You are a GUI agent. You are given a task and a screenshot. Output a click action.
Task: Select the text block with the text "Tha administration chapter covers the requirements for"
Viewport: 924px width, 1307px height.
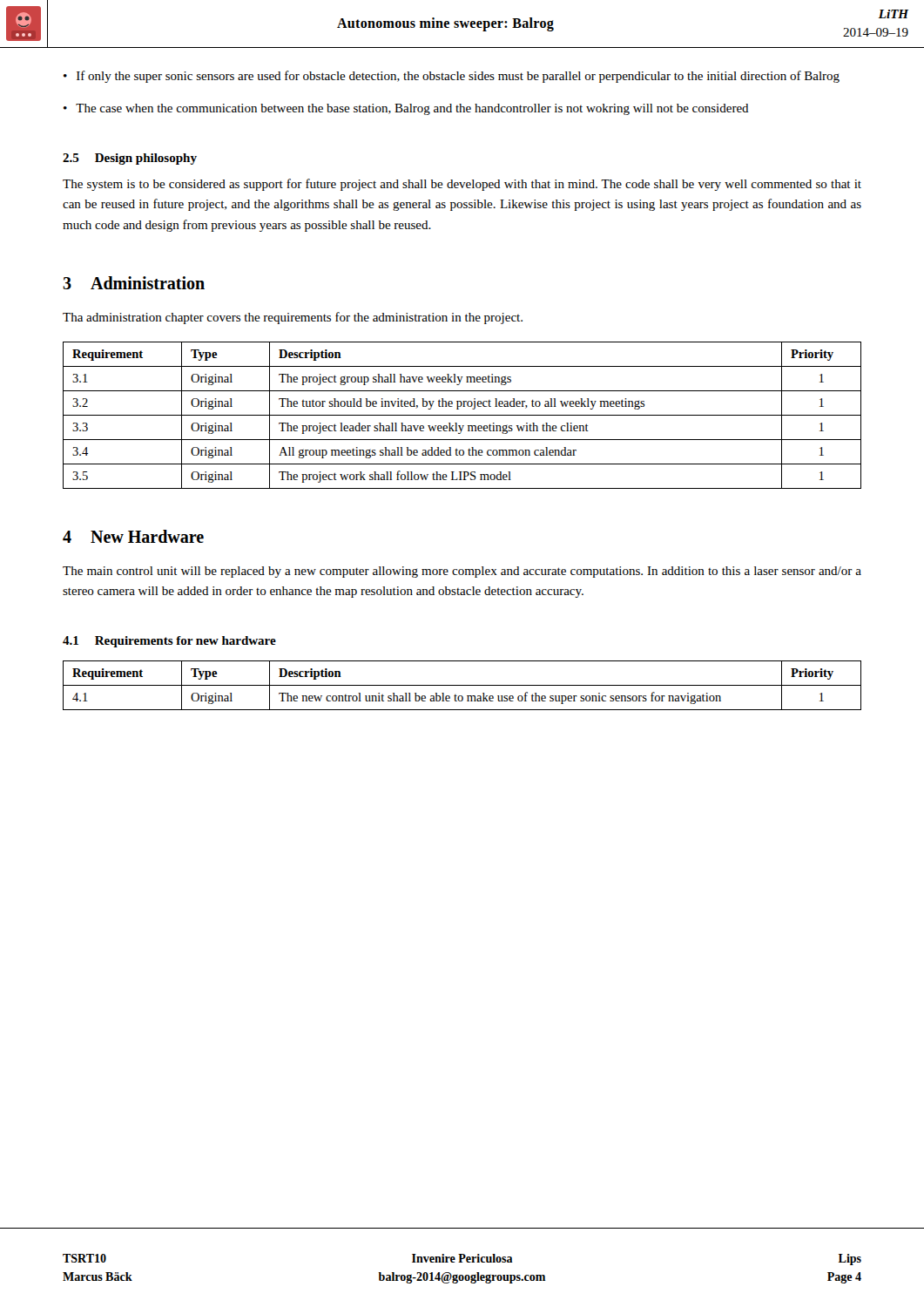tap(293, 317)
